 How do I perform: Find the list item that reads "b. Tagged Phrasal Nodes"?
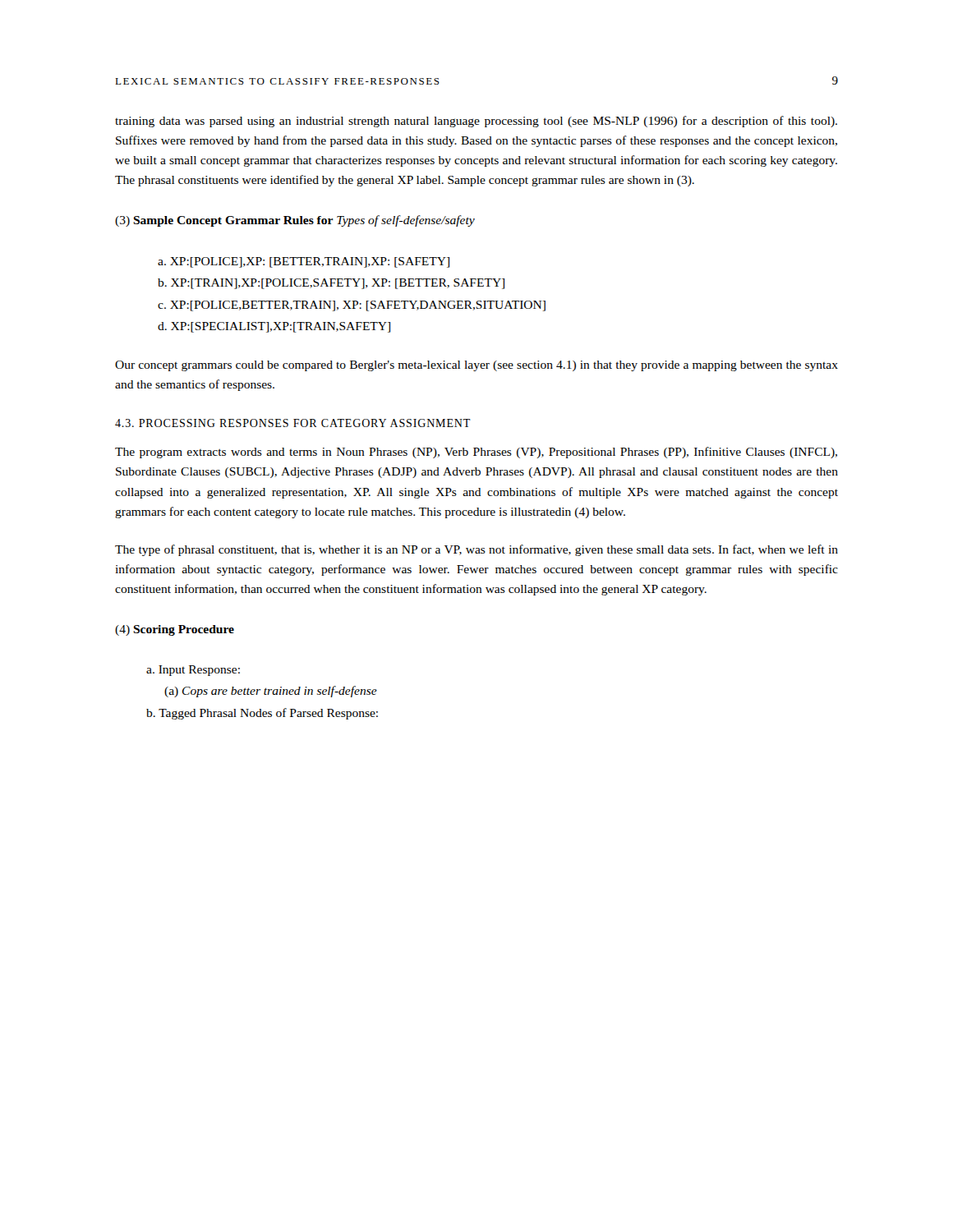pyautogui.click(x=263, y=713)
